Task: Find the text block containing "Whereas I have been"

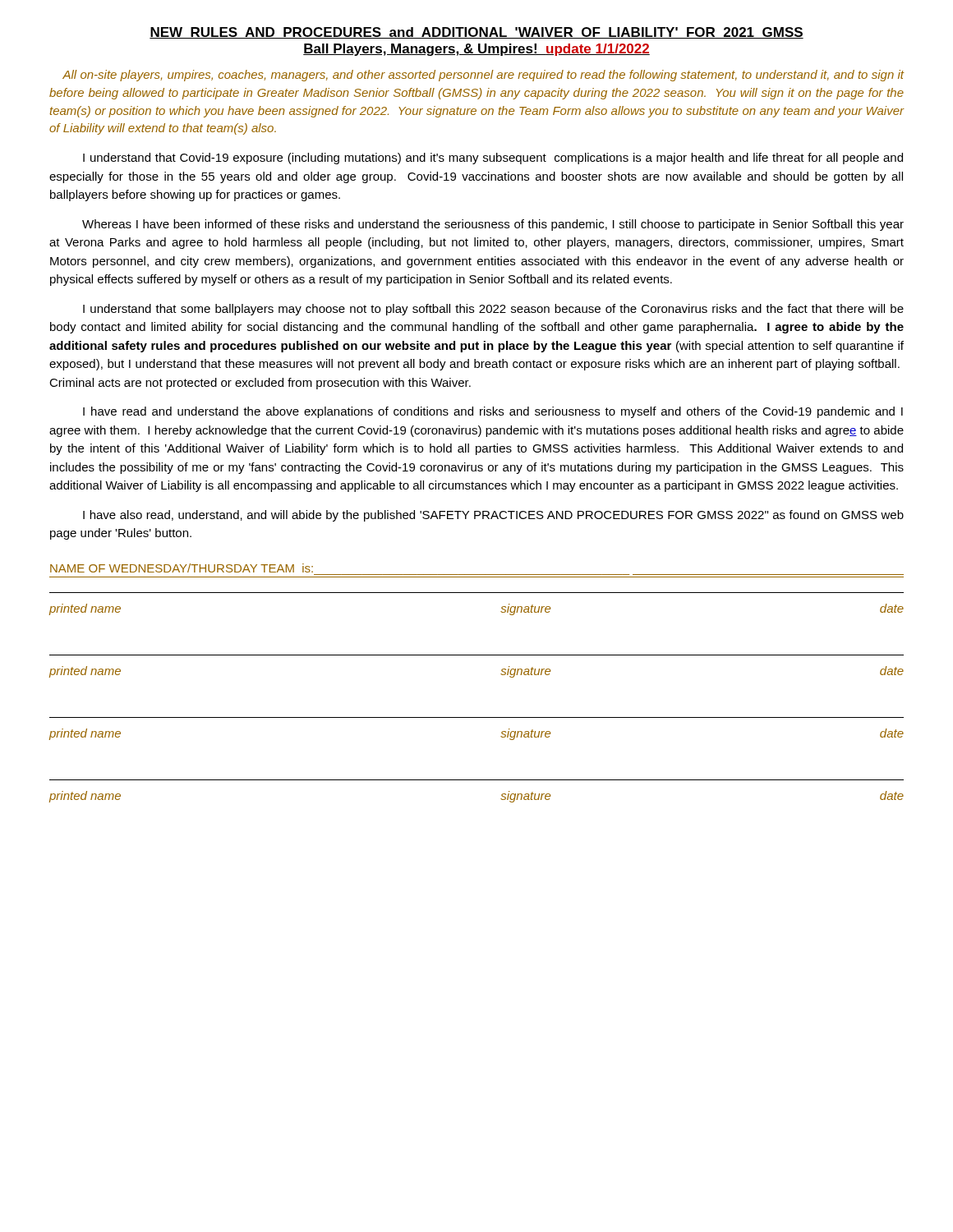Action: (x=476, y=251)
